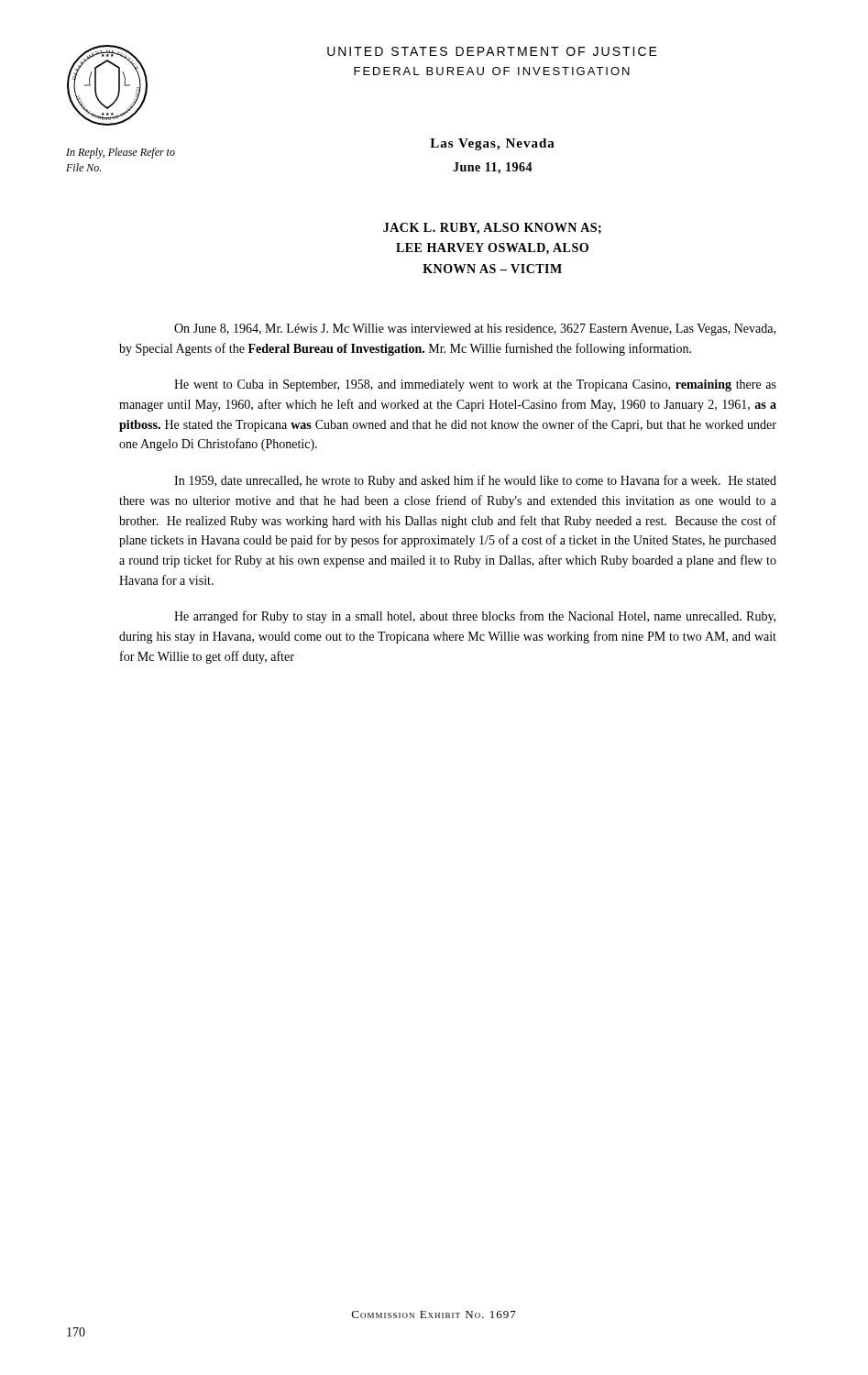Select the text starting "On June 8,"

pos(448,339)
